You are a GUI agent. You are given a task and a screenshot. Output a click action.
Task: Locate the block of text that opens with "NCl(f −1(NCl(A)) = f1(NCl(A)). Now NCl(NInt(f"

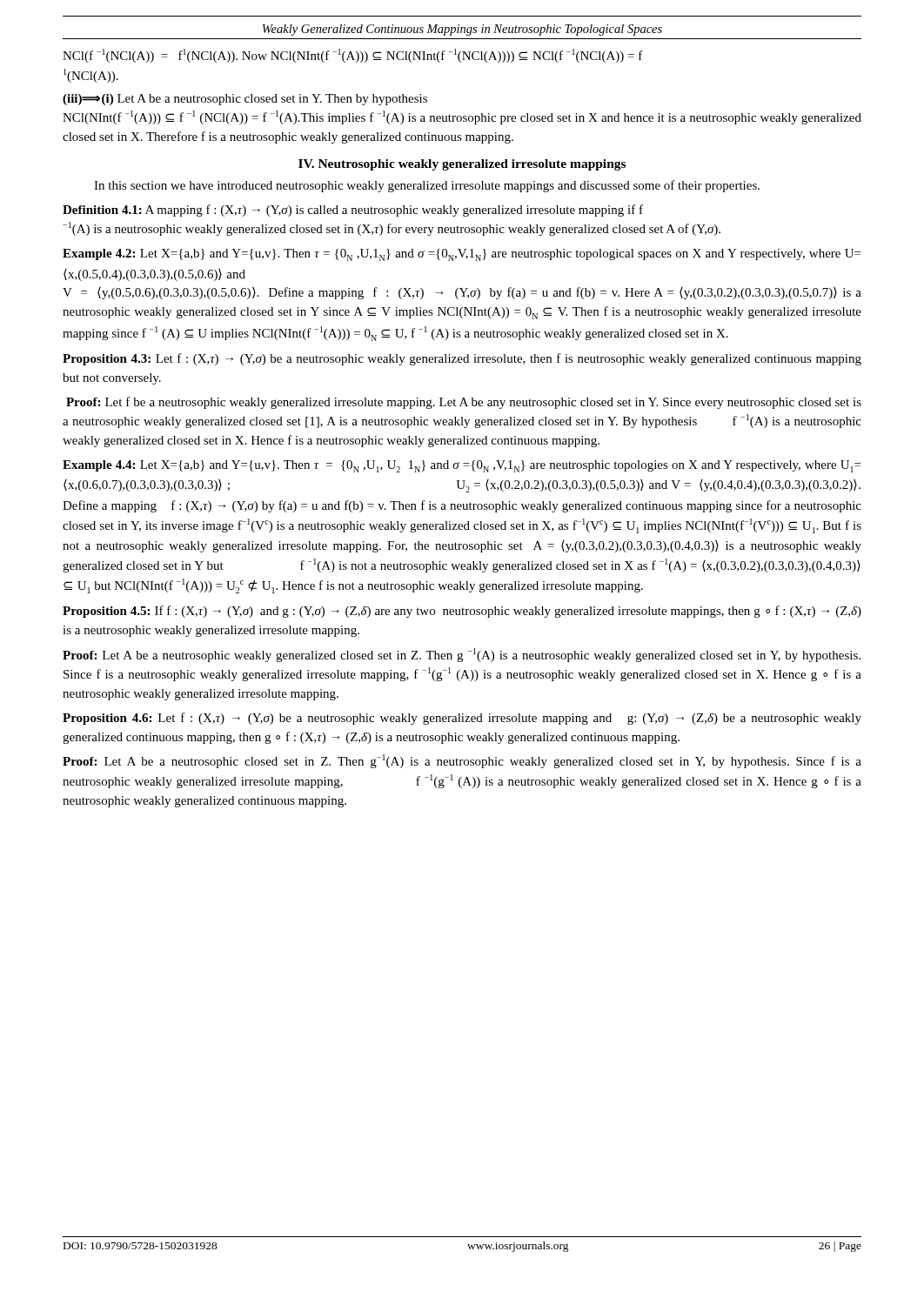462,66
